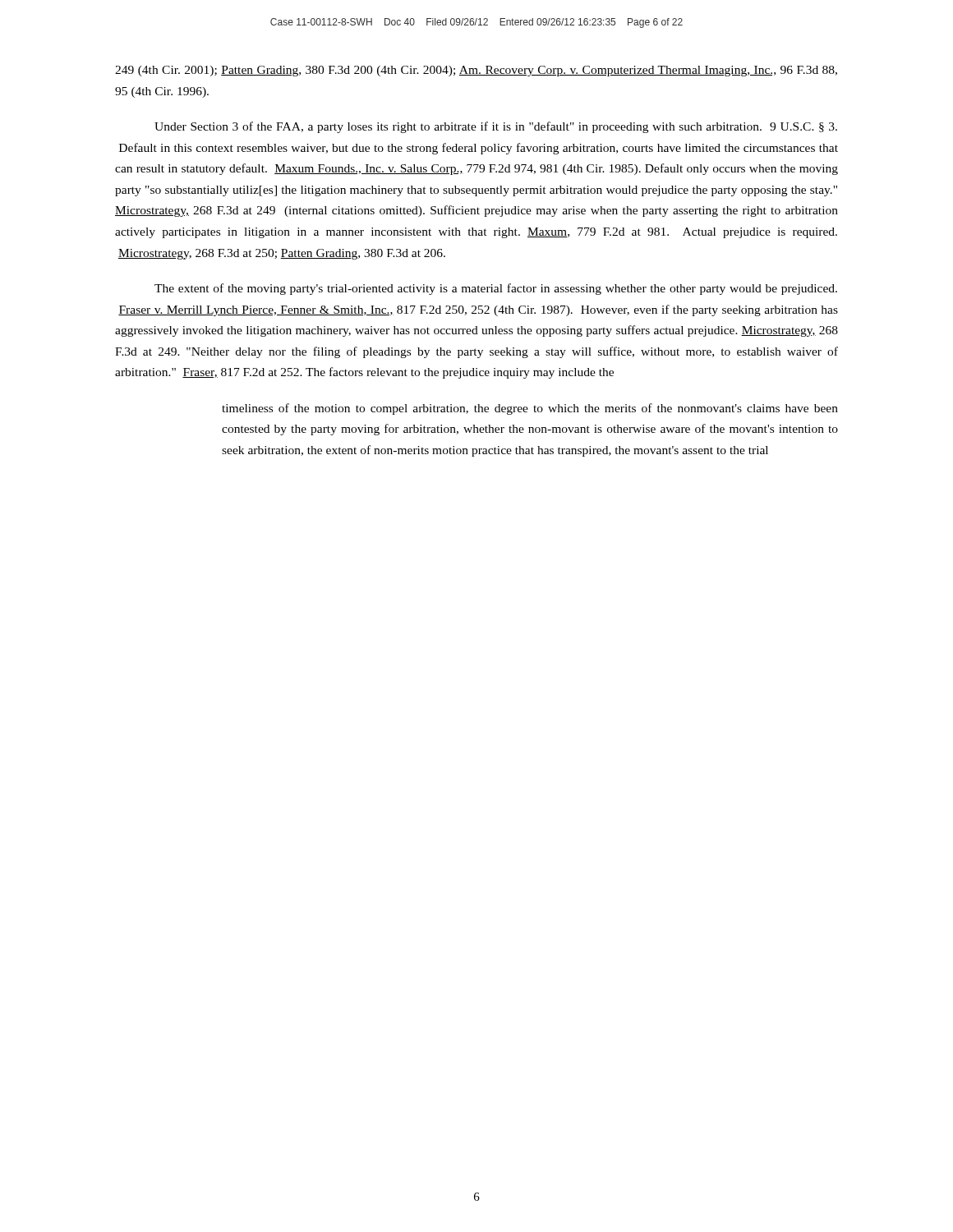This screenshot has width=953, height=1232.
Task: Locate the text block starting "Under Section 3 of the"
Action: click(x=476, y=189)
